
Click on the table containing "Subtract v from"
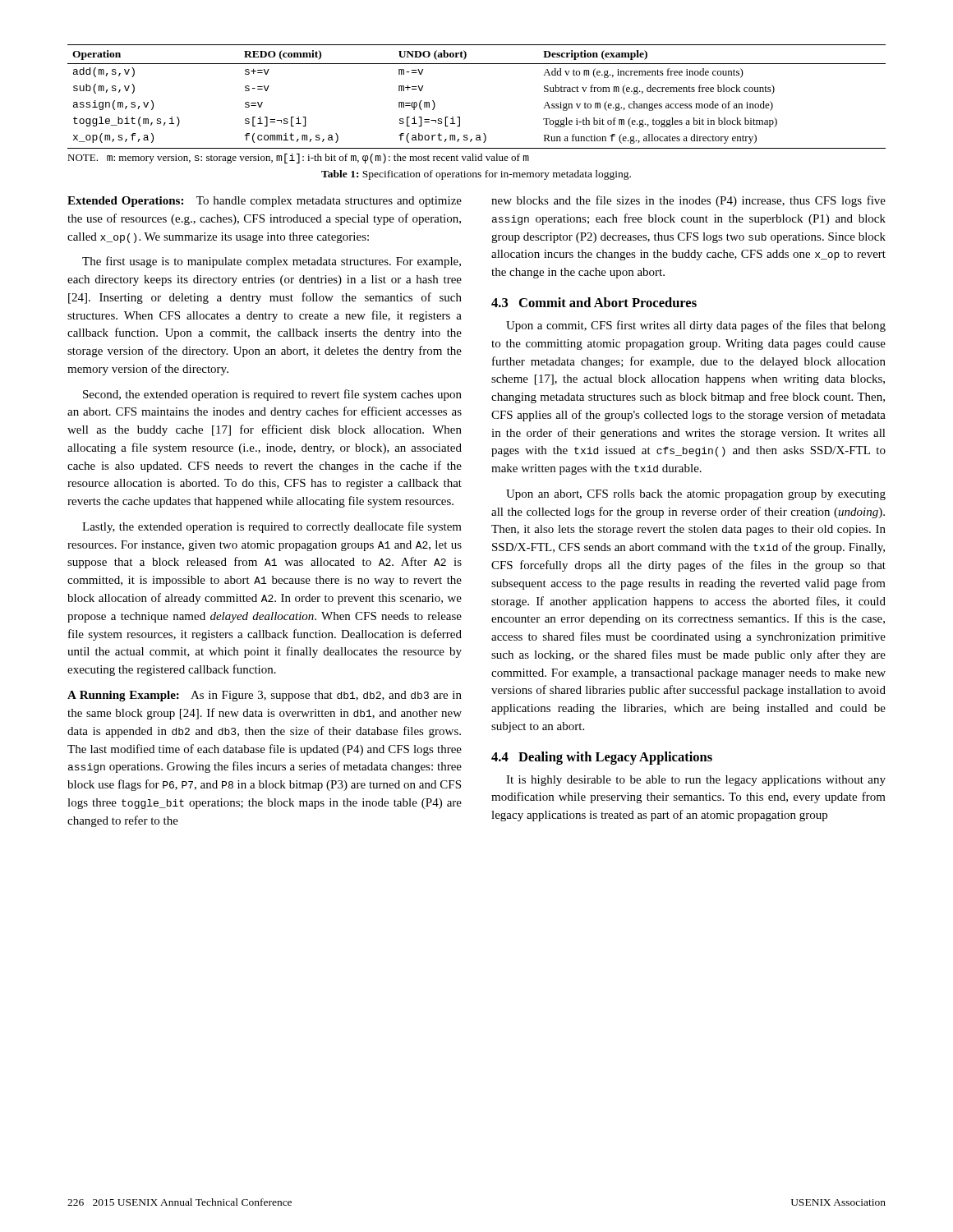pos(476,97)
